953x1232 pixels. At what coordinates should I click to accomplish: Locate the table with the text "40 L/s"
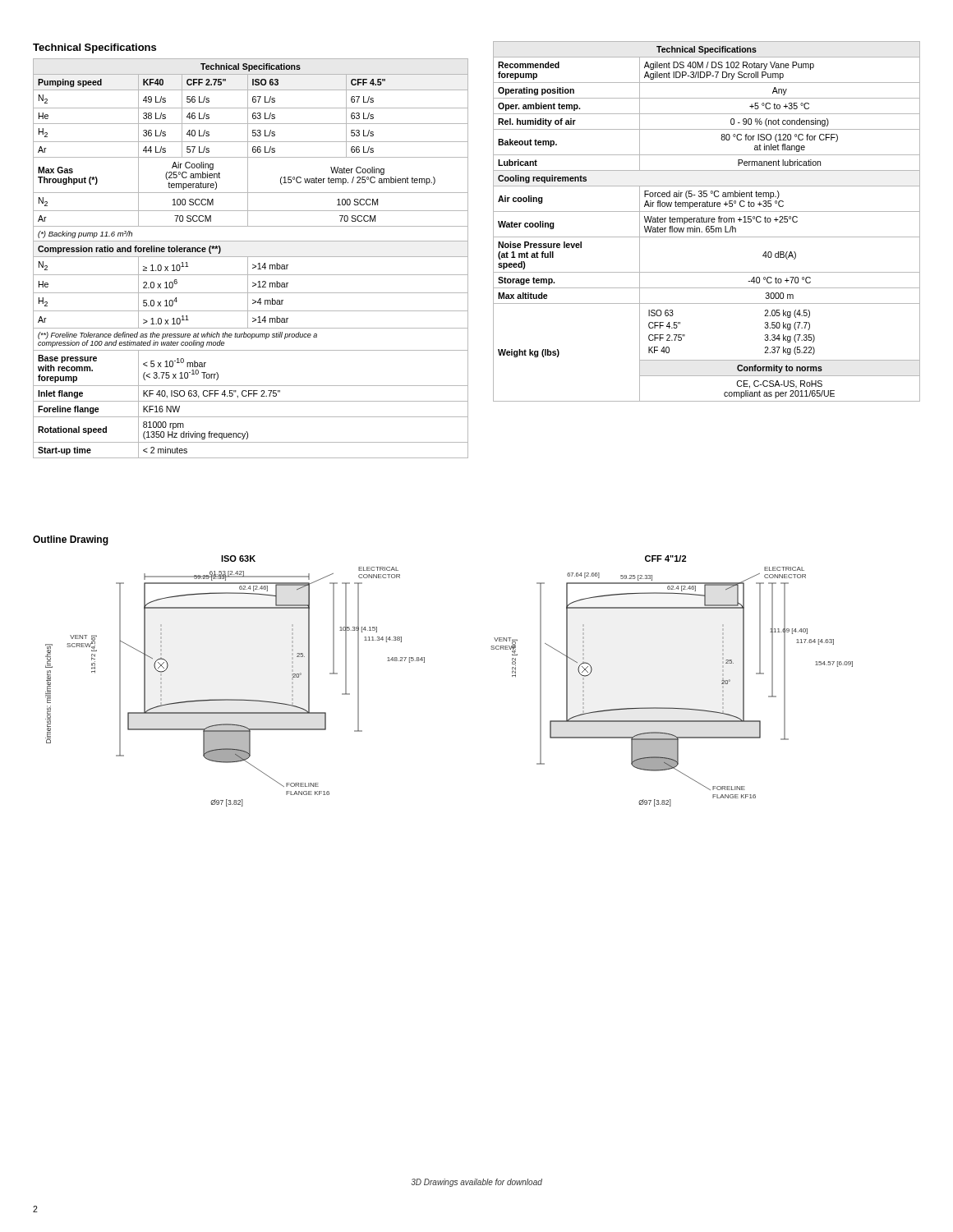[251, 258]
